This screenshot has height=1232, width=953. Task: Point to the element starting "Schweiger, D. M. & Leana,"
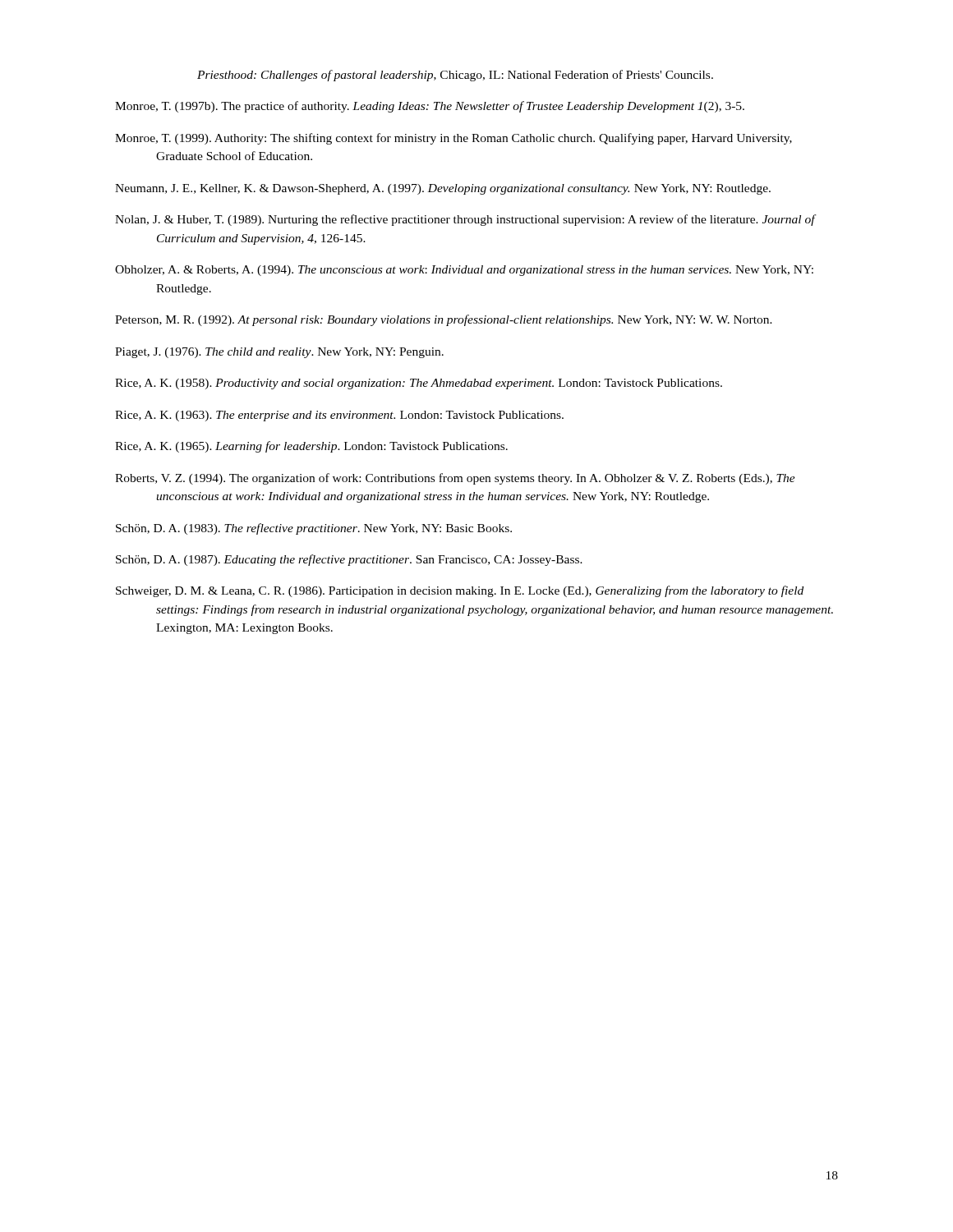coord(475,609)
